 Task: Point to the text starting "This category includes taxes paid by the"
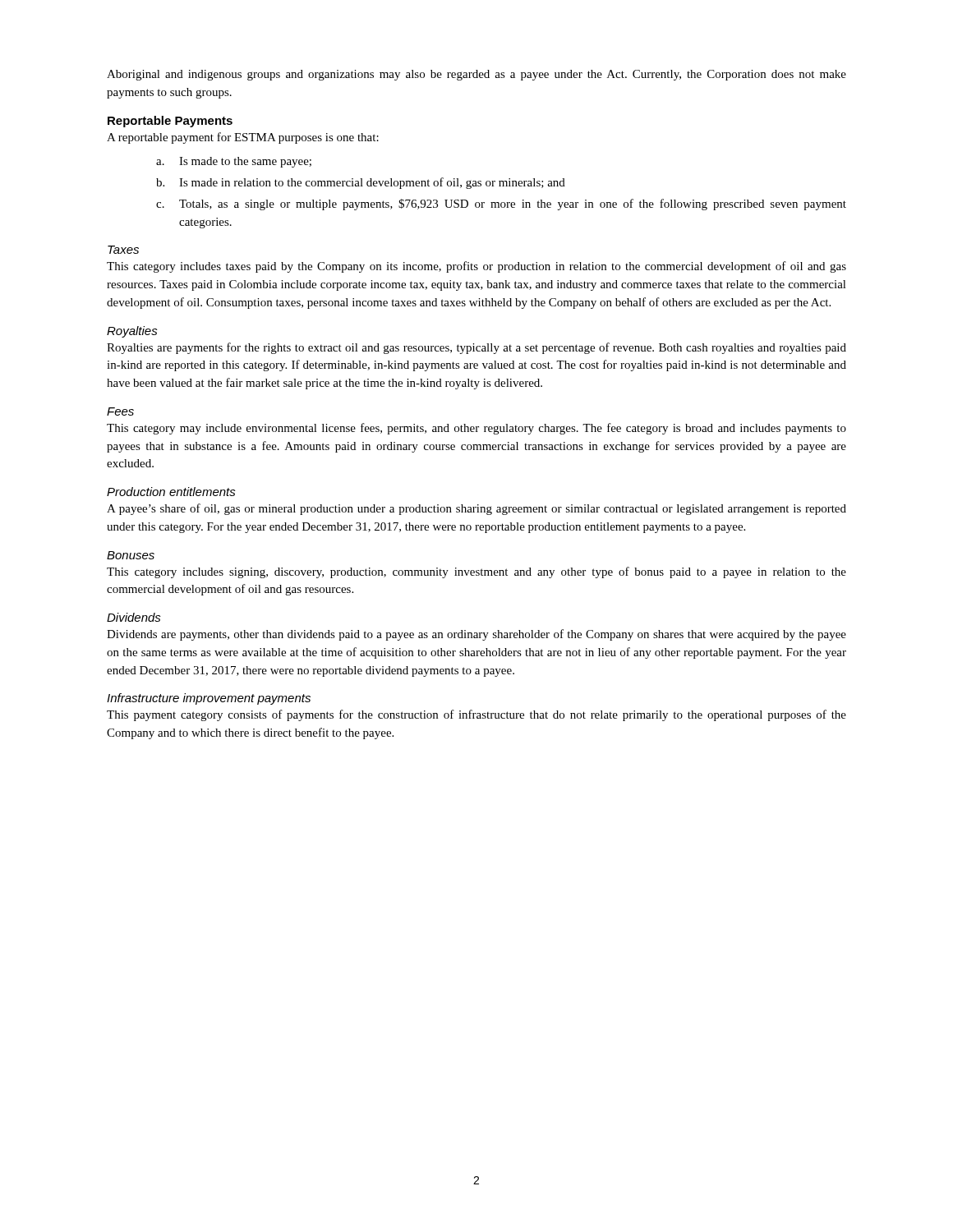pyautogui.click(x=476, y=284)
